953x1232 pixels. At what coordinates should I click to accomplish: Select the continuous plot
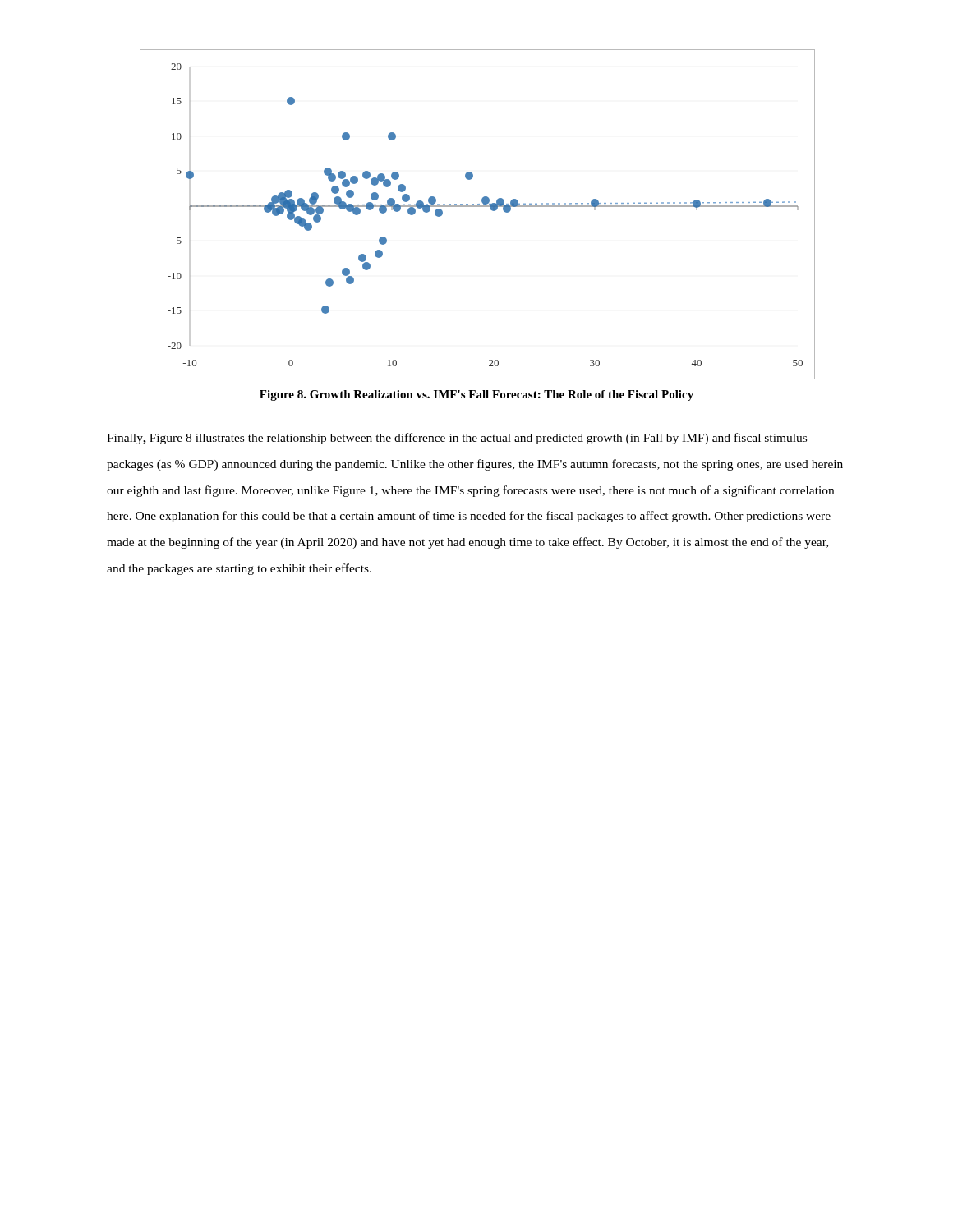click(x=476, y=214)
